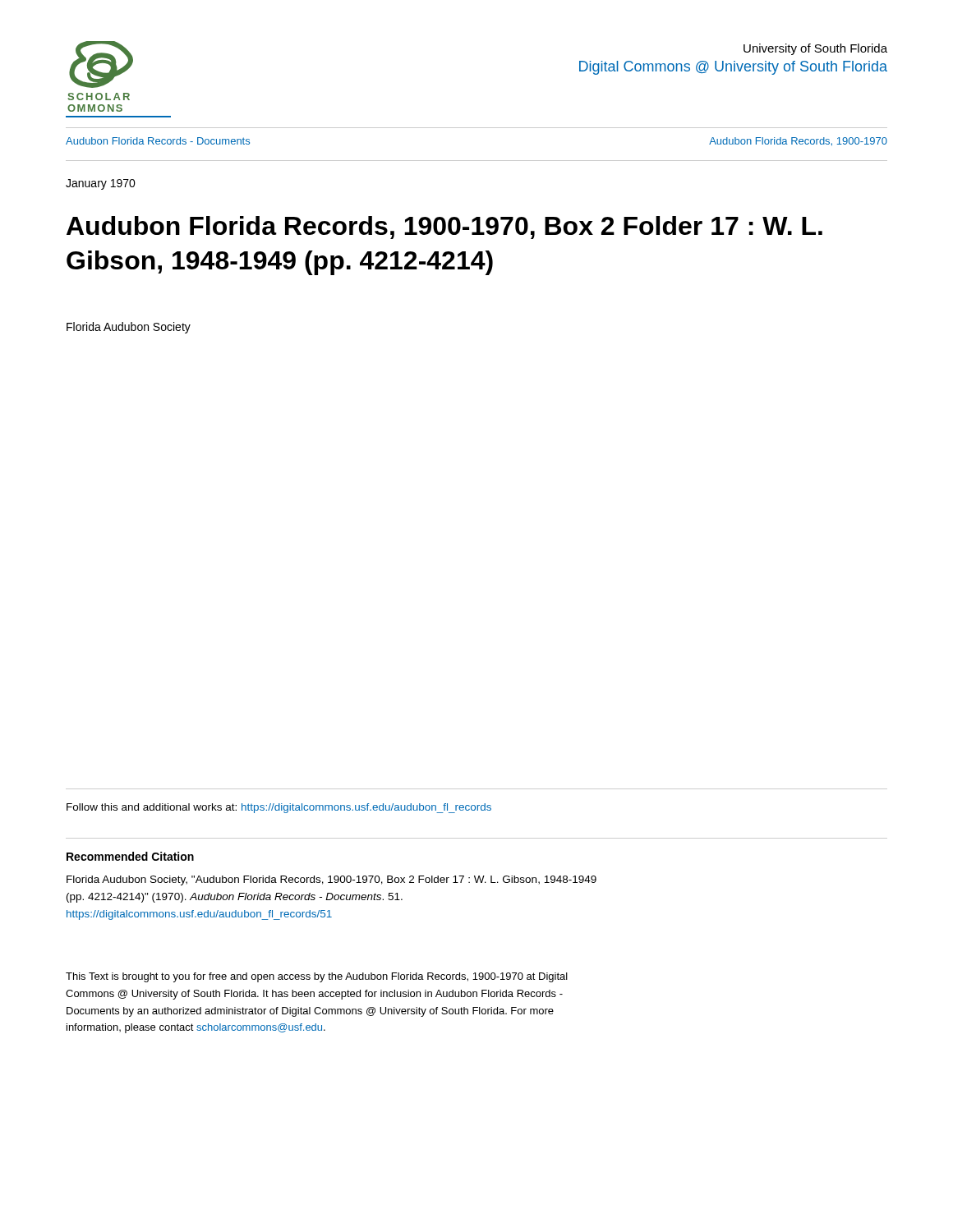Select the element starting "This Text is brought to you for free"
Viewport: 953px width, 1232px height.
click(317, 1002)
